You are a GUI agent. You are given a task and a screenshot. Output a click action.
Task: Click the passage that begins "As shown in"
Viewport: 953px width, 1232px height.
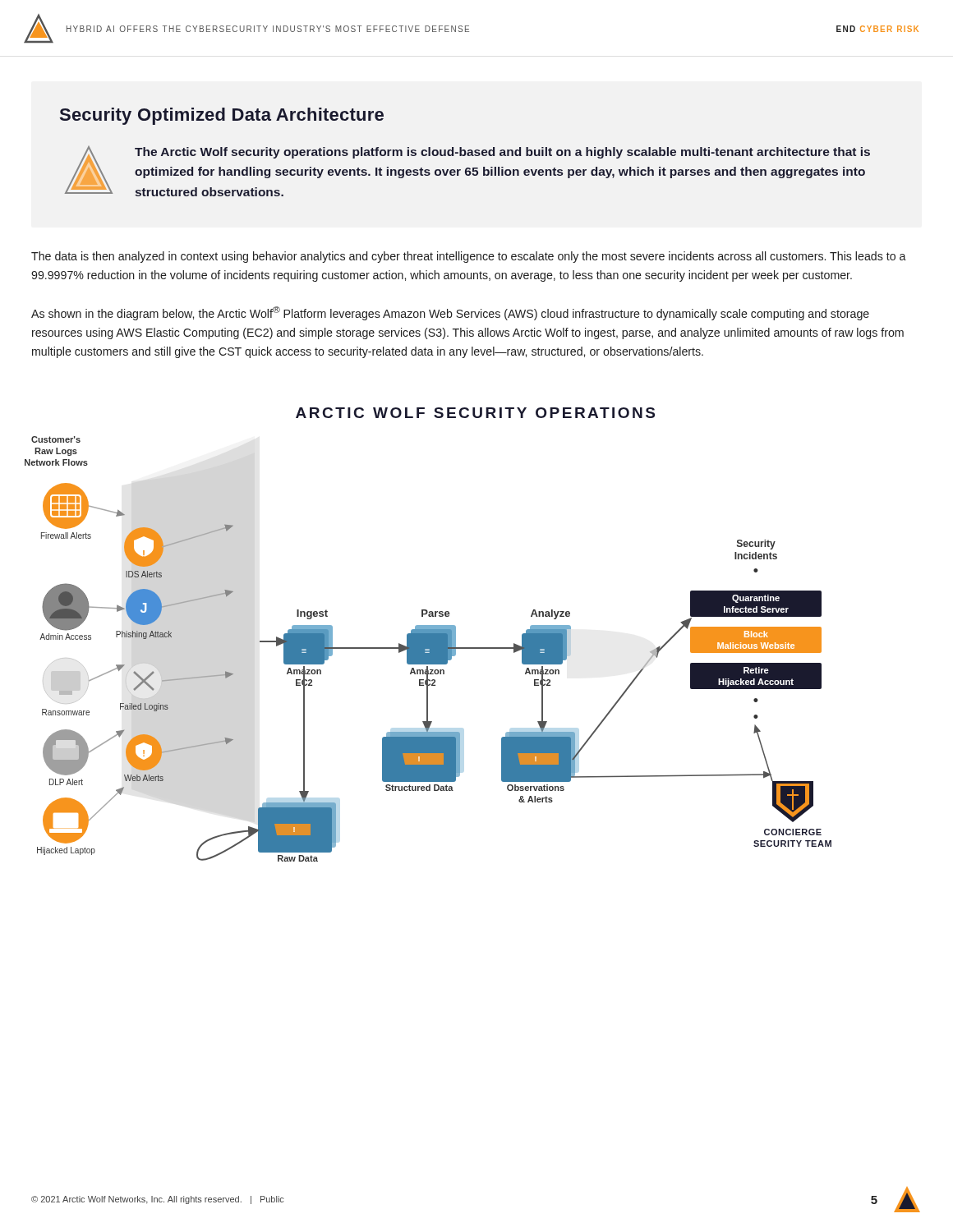468,331
